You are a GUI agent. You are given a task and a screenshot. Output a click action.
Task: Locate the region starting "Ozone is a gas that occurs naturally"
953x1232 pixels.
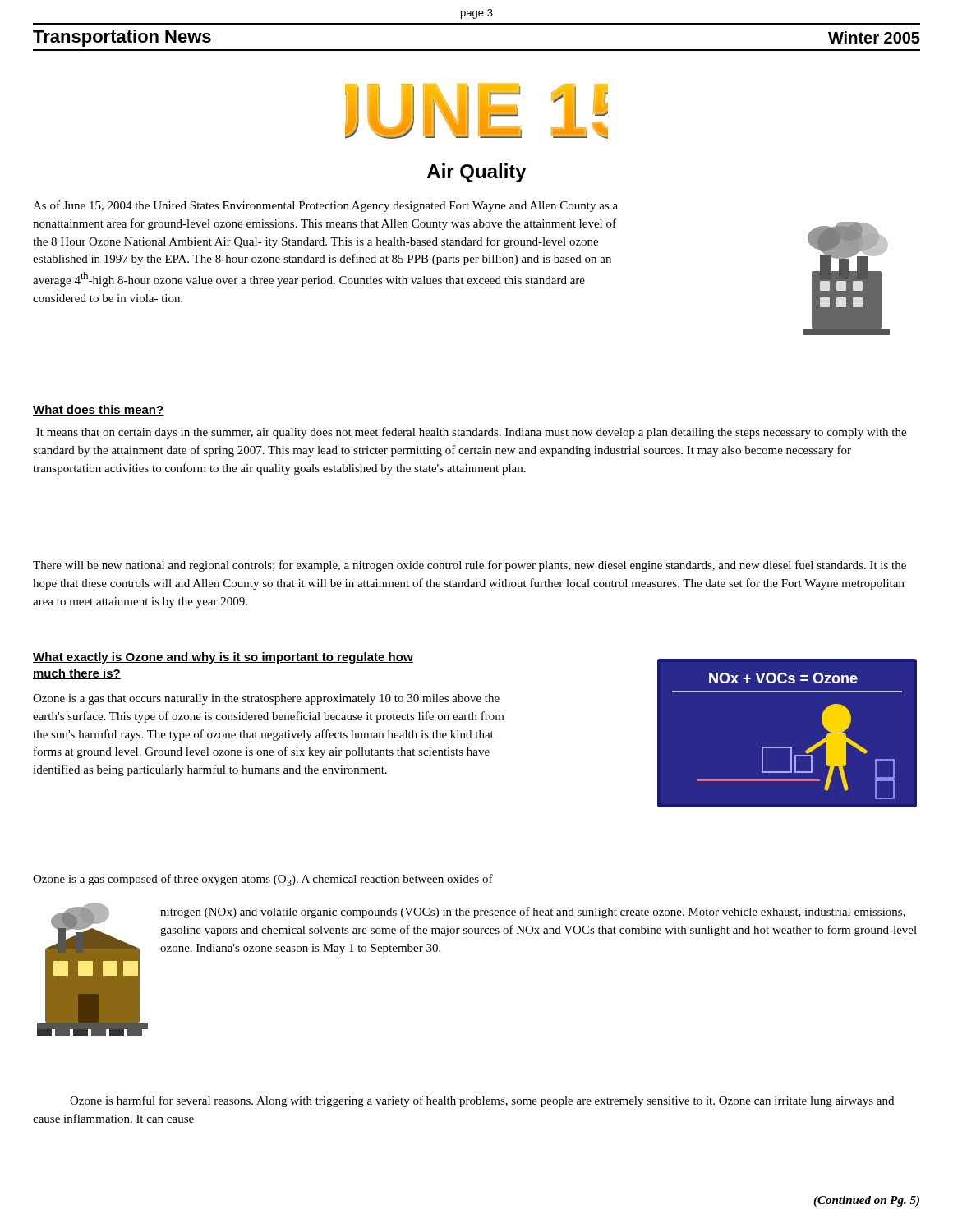click(x=269, y=734)
